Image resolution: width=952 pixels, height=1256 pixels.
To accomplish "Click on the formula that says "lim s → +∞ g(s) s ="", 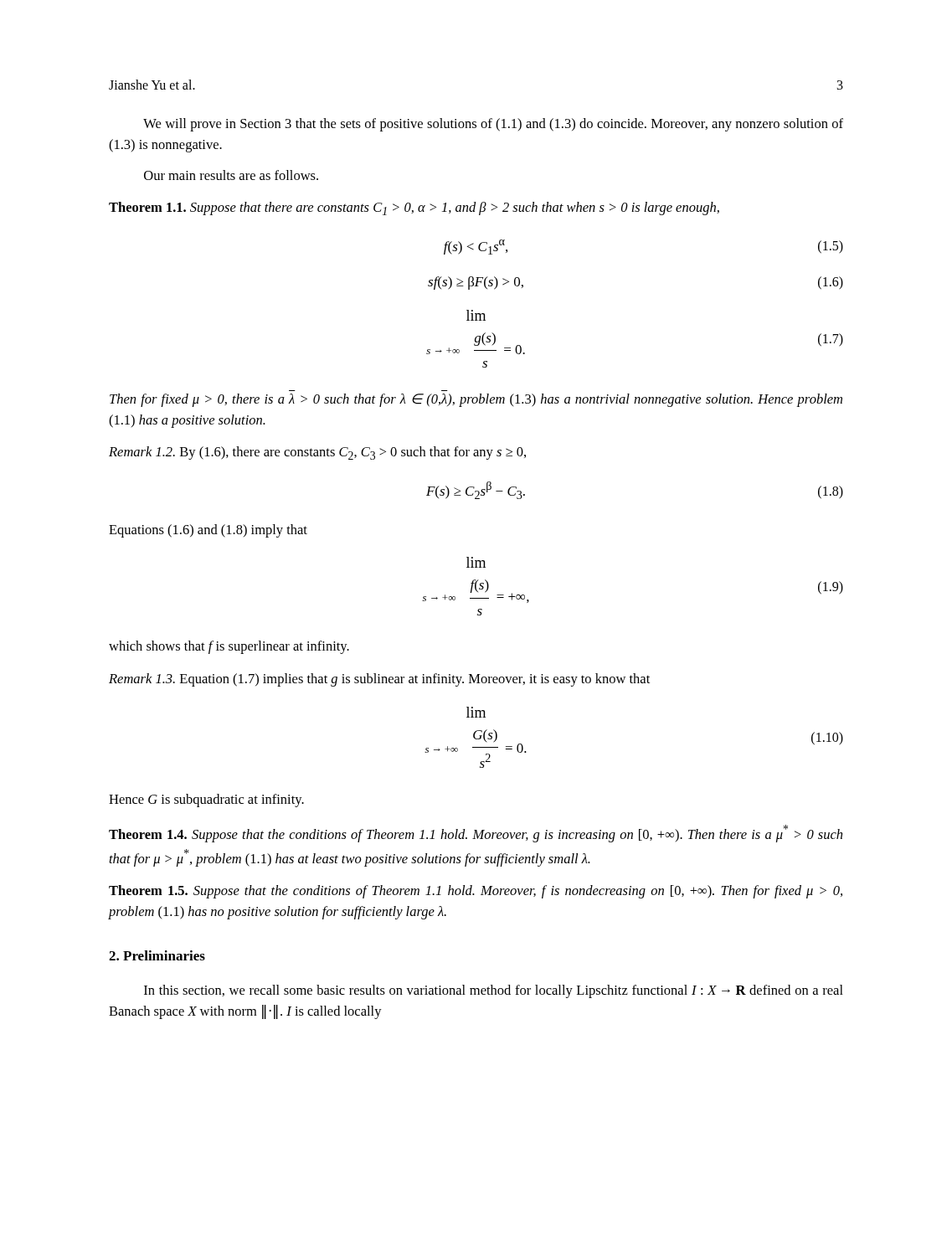I will click(476, 339).
